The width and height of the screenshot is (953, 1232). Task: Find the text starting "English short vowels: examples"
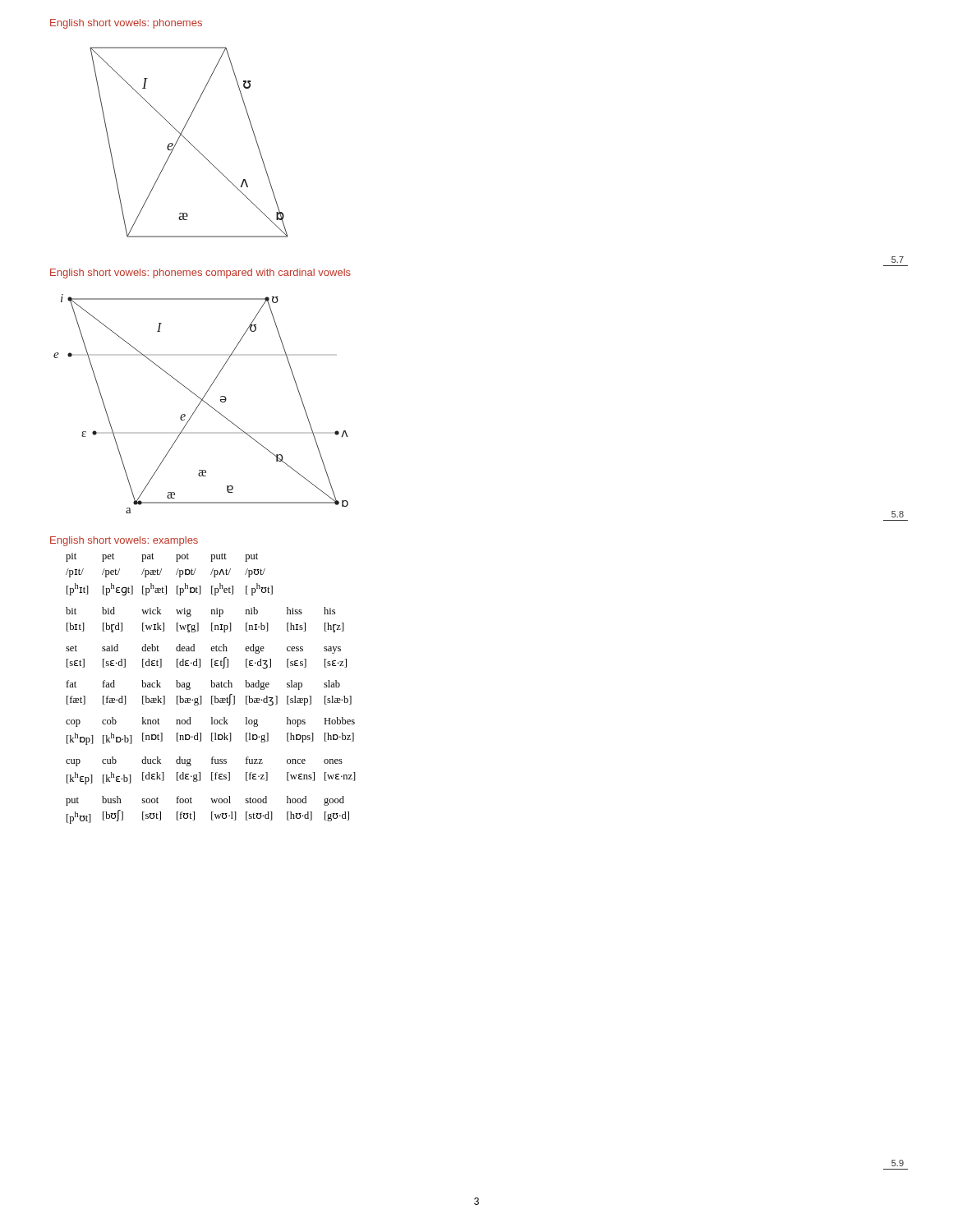tap(124, 540)
